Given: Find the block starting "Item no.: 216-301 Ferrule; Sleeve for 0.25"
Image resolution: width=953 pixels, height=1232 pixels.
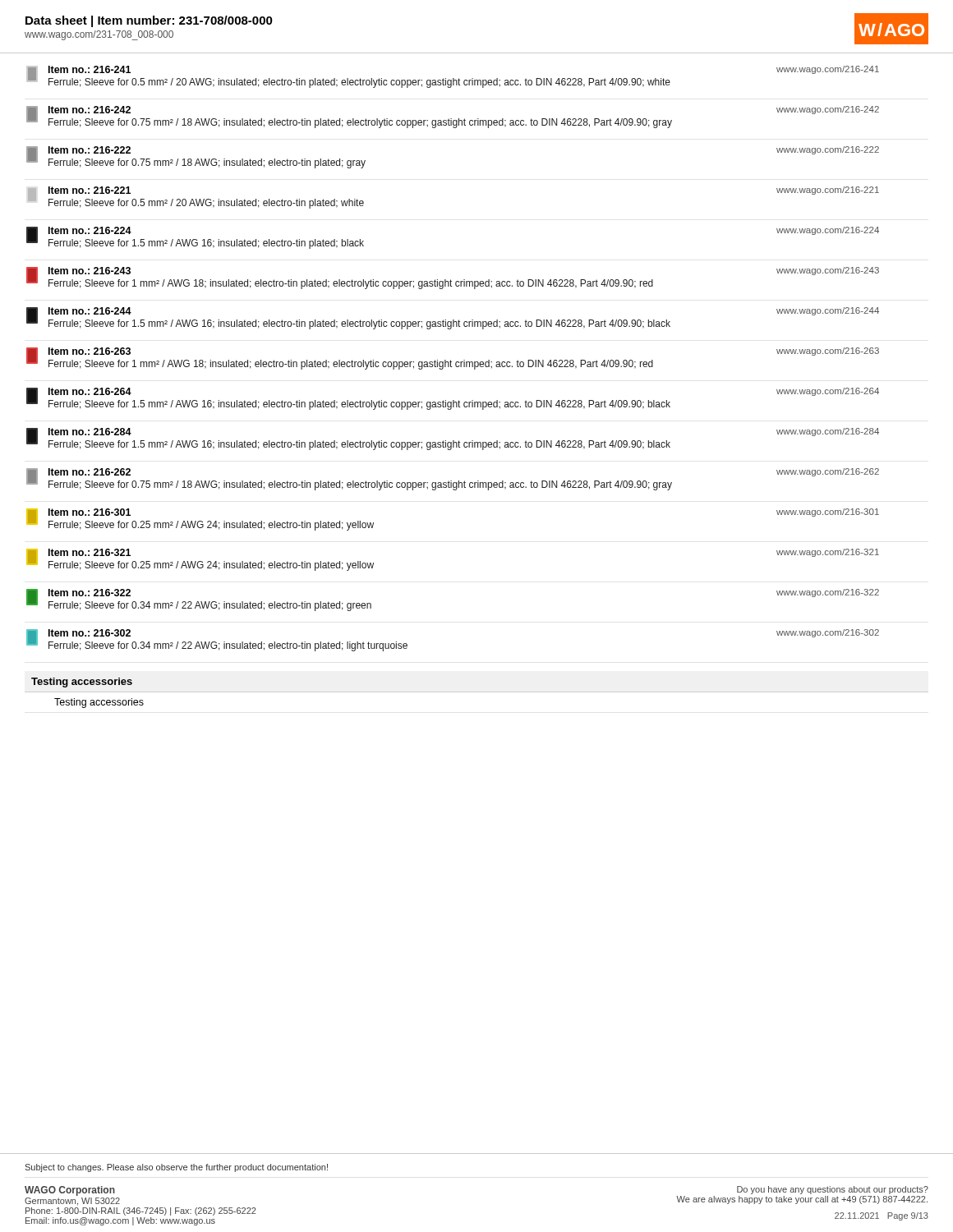Looking at the screenshot, I should pyautogui.click(x=128, y=523).
